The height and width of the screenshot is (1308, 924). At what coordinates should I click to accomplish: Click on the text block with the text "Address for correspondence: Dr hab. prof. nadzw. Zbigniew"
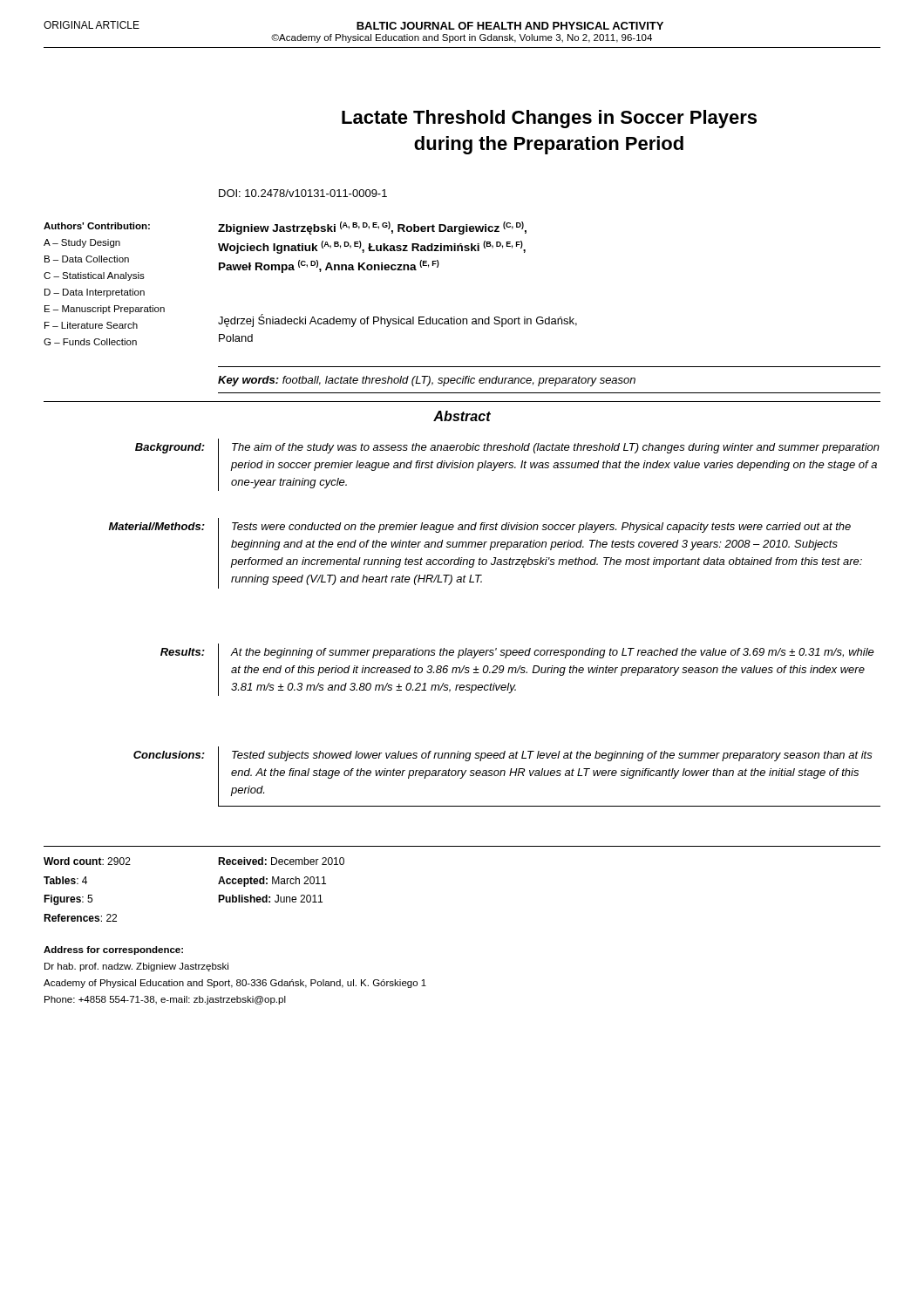[235, 974]
